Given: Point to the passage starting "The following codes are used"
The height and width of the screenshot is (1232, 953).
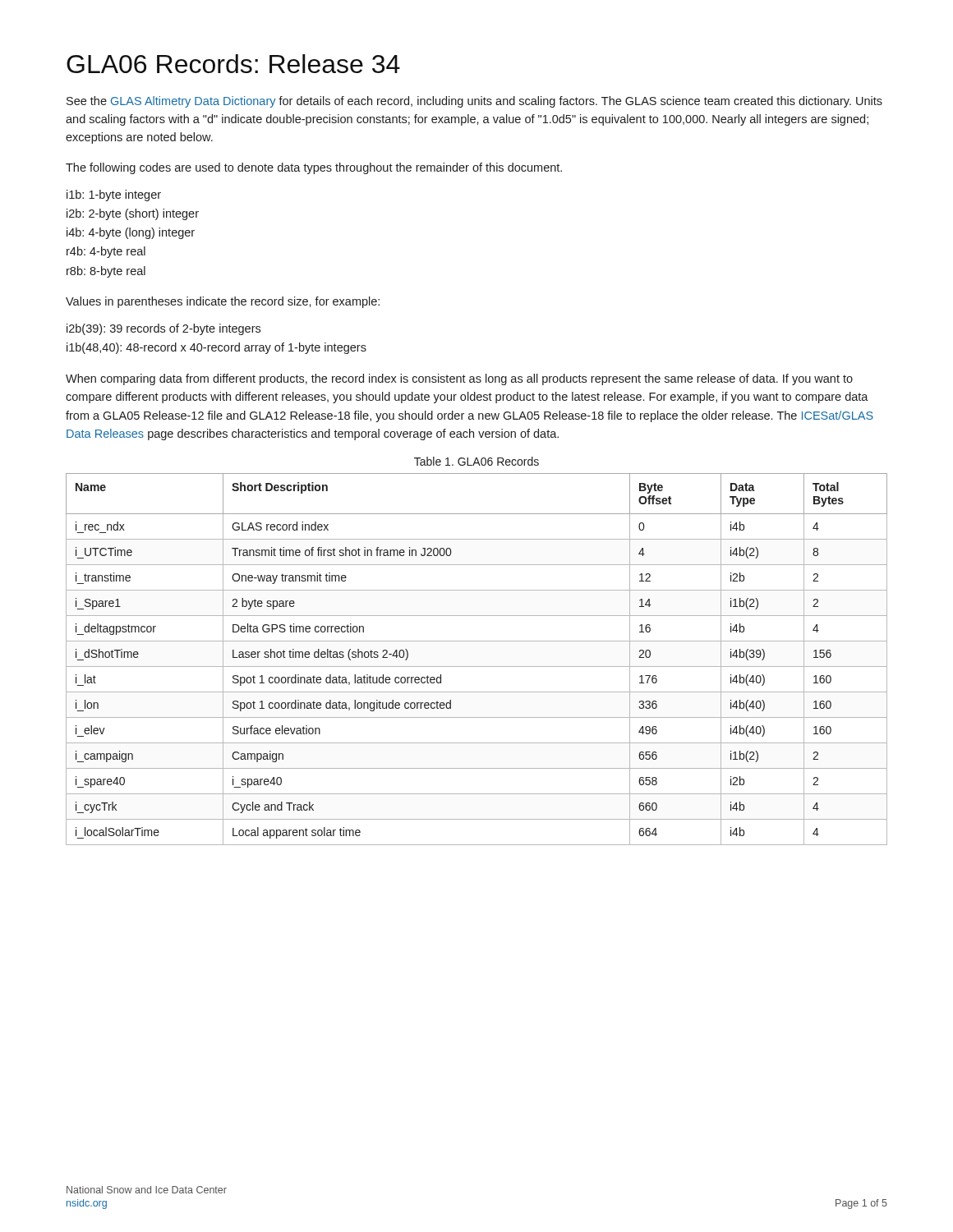Looking at the screenshot, I should pyautogui.click(x=476, y=168).
